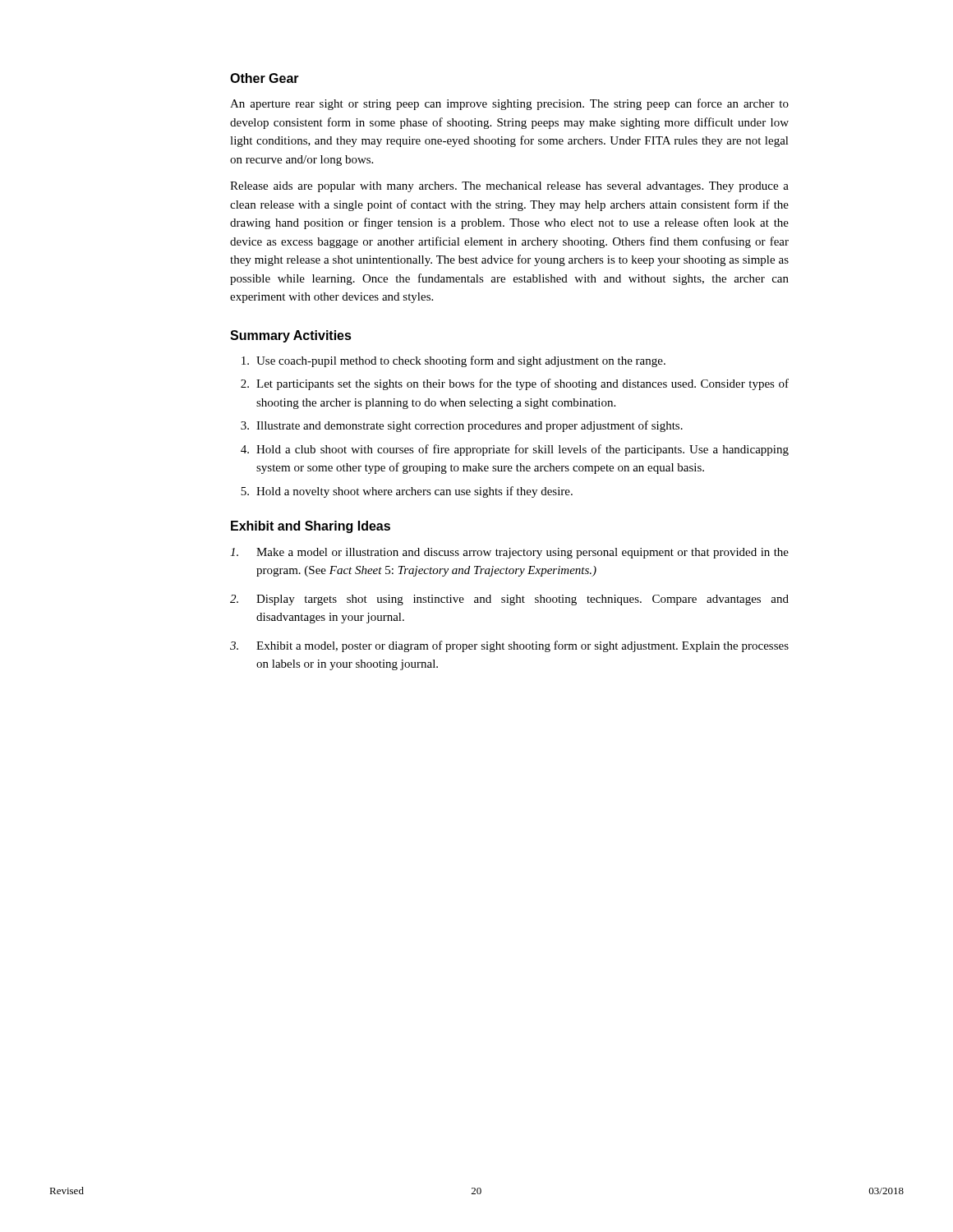Point to the block beginning "Release aids are popular with many"
This screenshot has height=1232, width=953.
(x=509, y=241)
